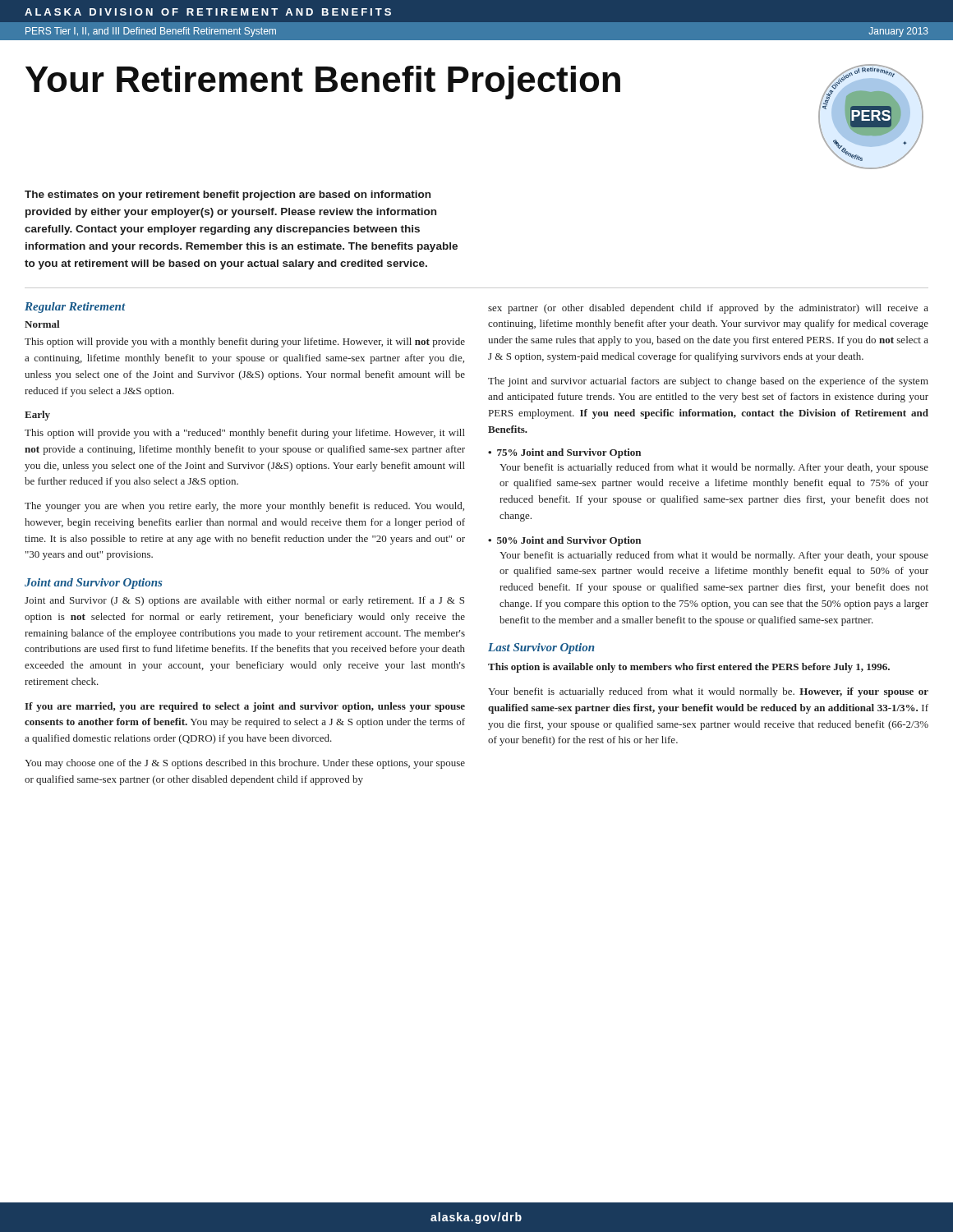Select the region starting "Your Retirement Benefit Projection"
The width and height of the screenshot is (953, 1232).
point(324,80)
